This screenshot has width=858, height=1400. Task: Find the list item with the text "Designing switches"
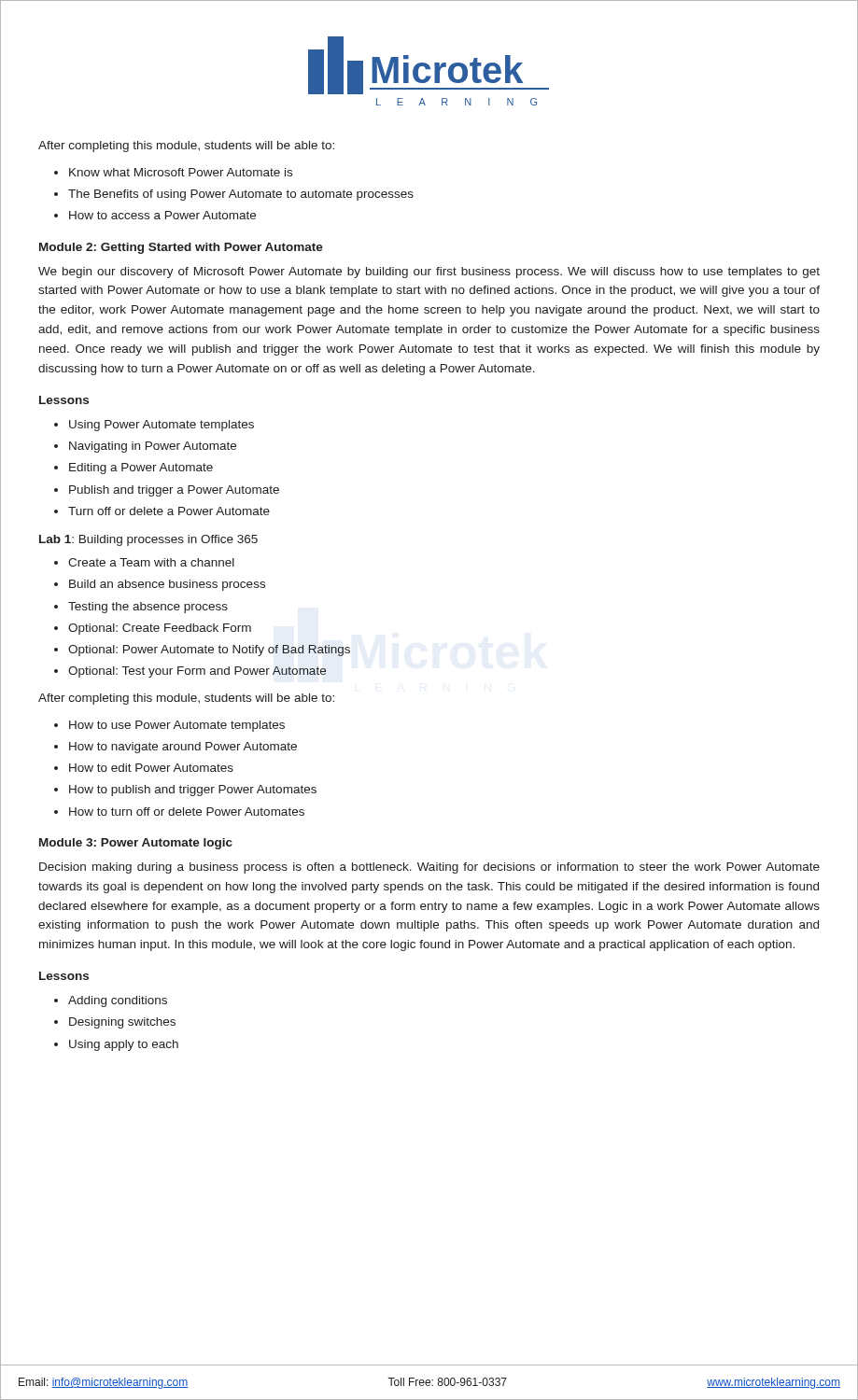(x=122, y=1022)
